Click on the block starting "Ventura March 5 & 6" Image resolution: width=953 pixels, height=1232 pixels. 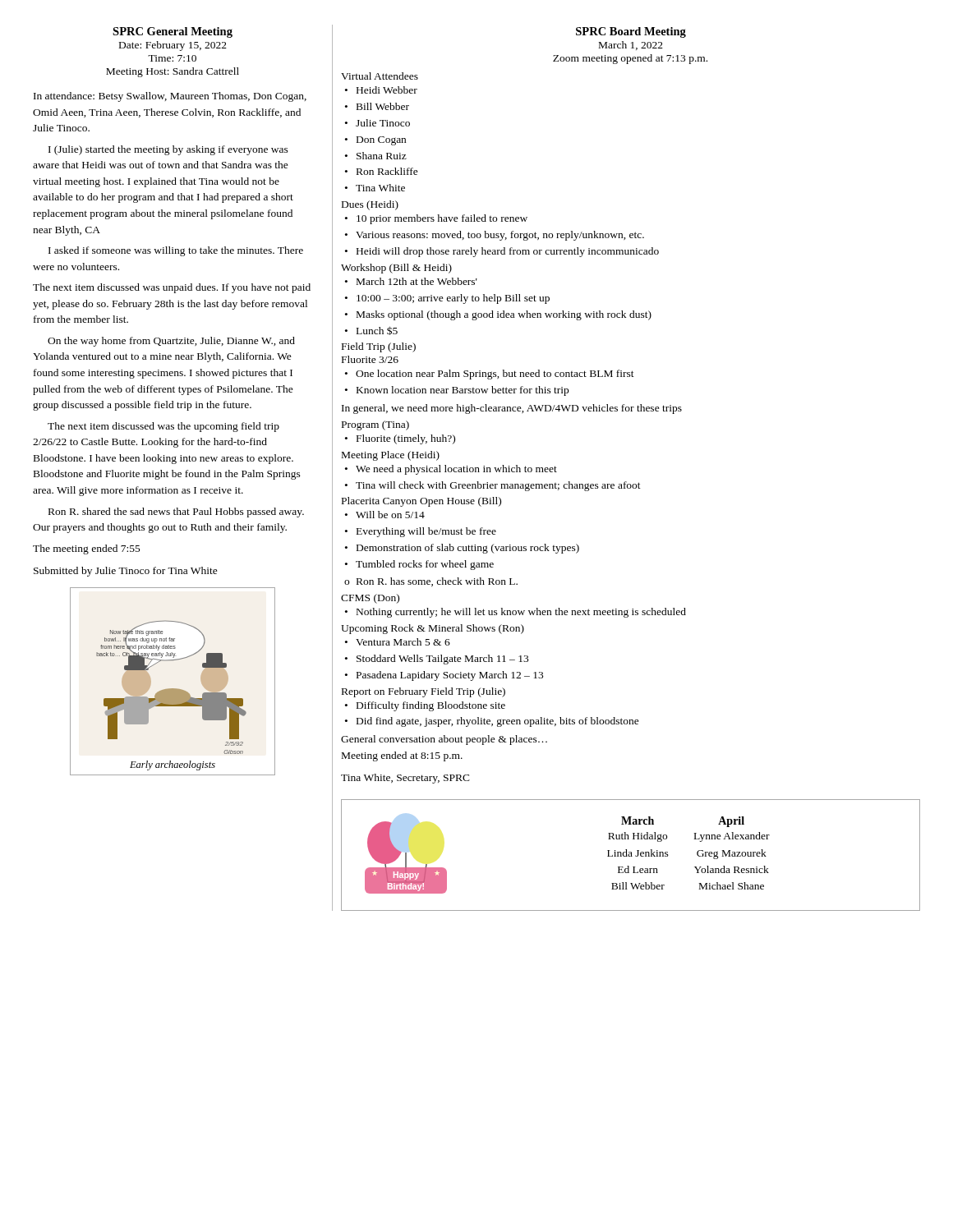pyautogui.click(x=403, y=642)
